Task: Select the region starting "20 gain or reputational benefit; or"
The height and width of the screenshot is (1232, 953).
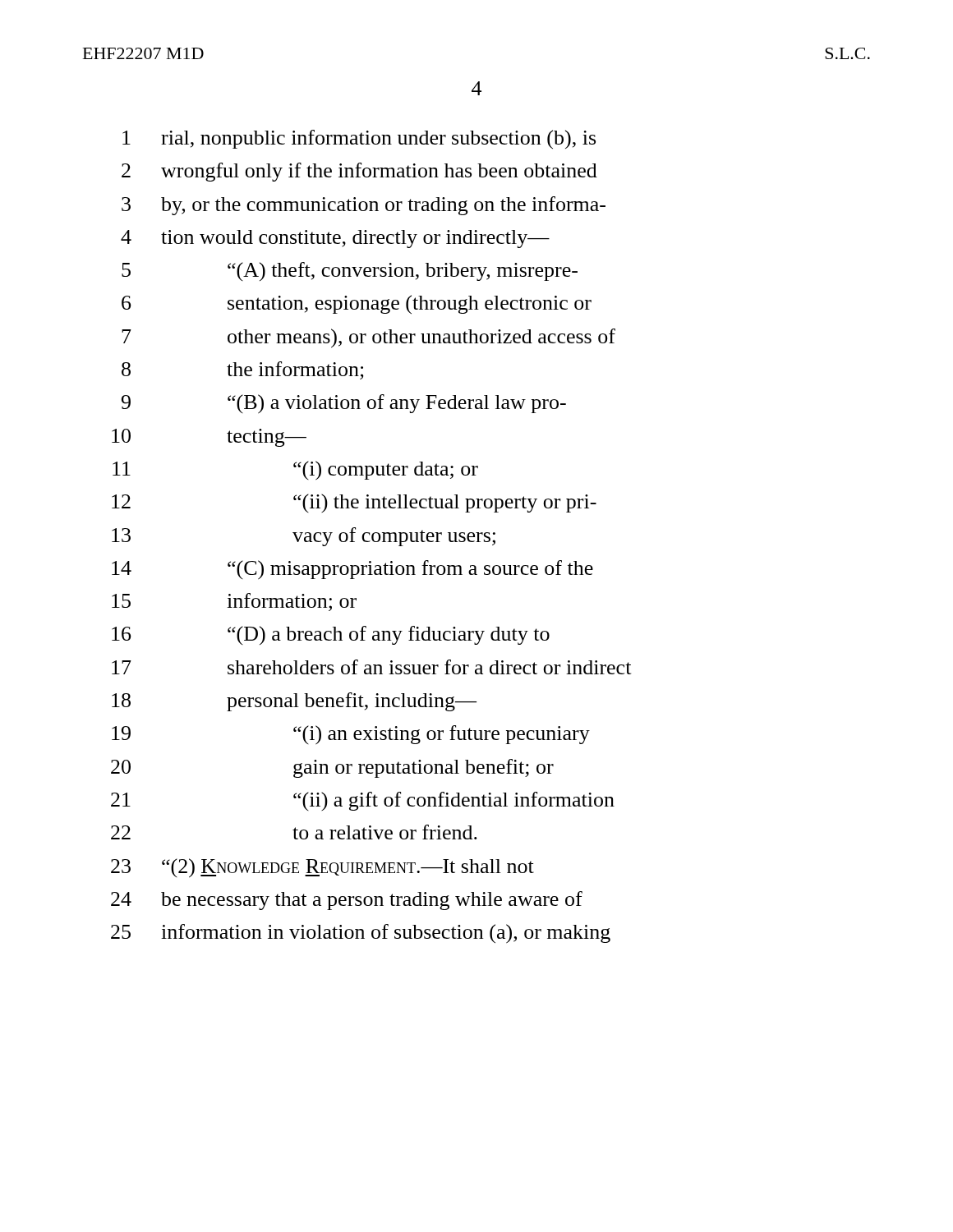Action: tap(476, 767)
